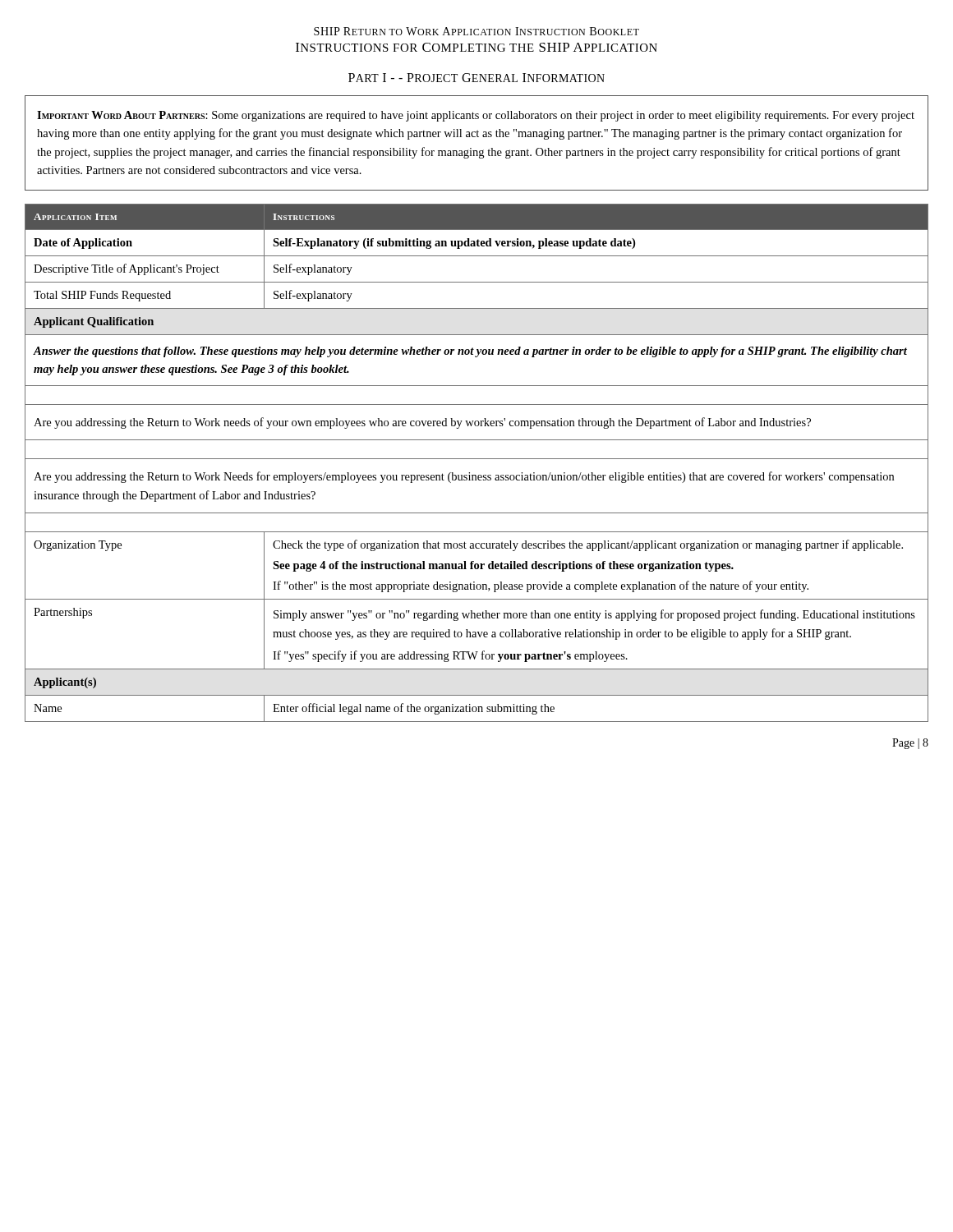The width and height of the screenshot is (953, 1232).
Task: Point to the passage starting "PART I - - PROJECT GENERAL INFORMATION"
Action: pyautogui.click(x=476, y=78)
